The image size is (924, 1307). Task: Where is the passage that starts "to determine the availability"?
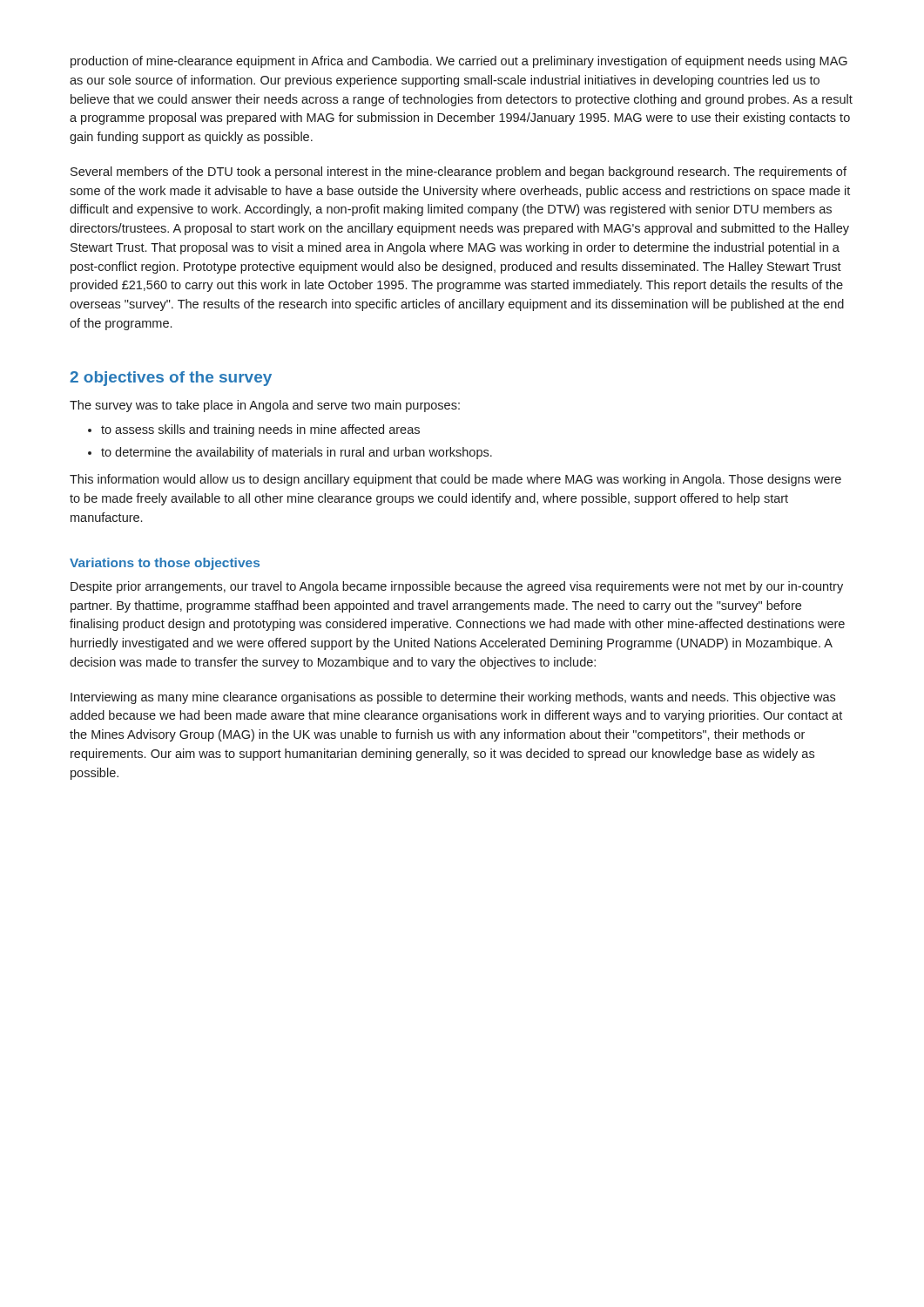(297, 452)
